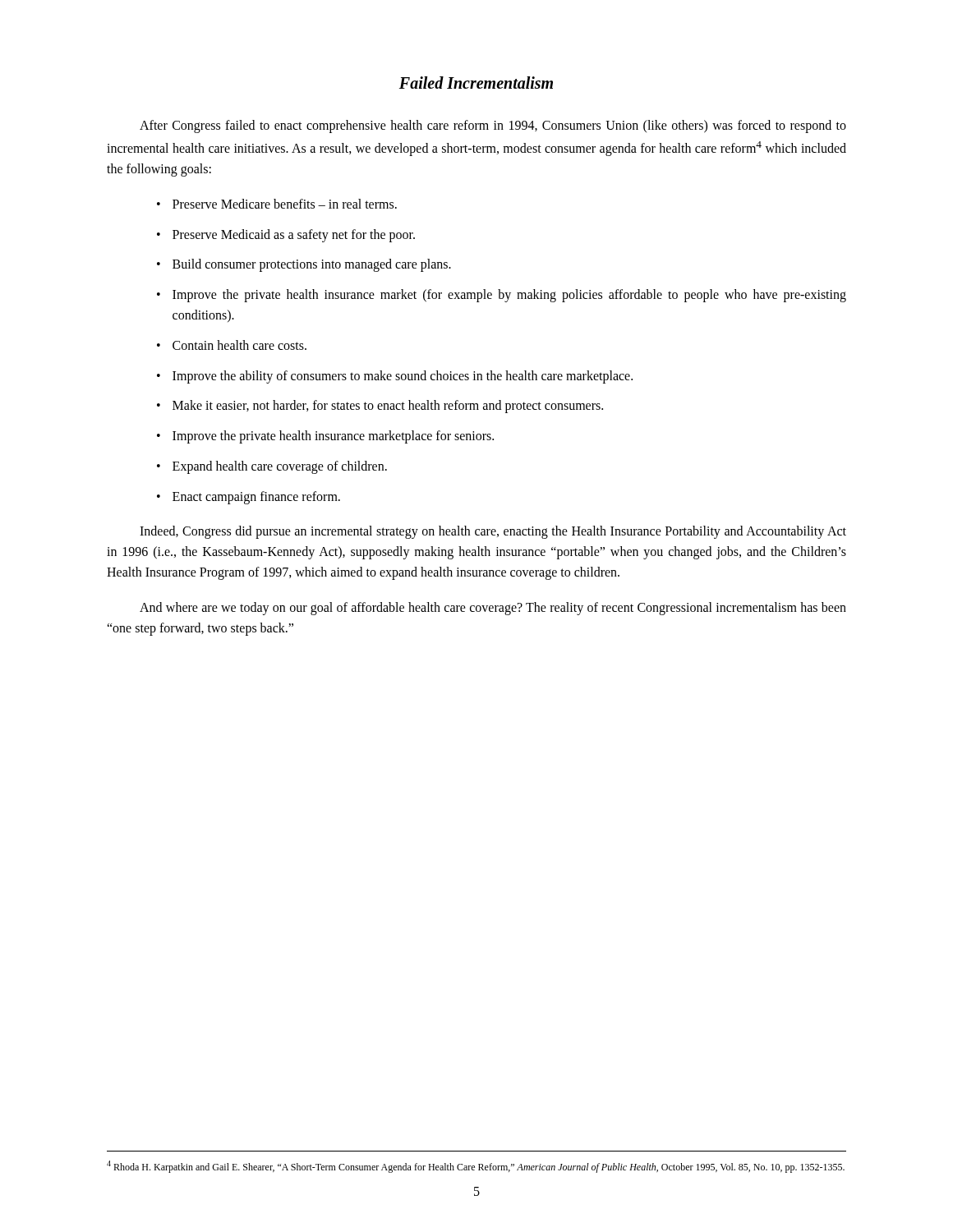Screen dimensions: 1232x953
Task: Navigate to the block starting "Indeed, Congress did pursue an incremental strategy"
Action: 476,552
